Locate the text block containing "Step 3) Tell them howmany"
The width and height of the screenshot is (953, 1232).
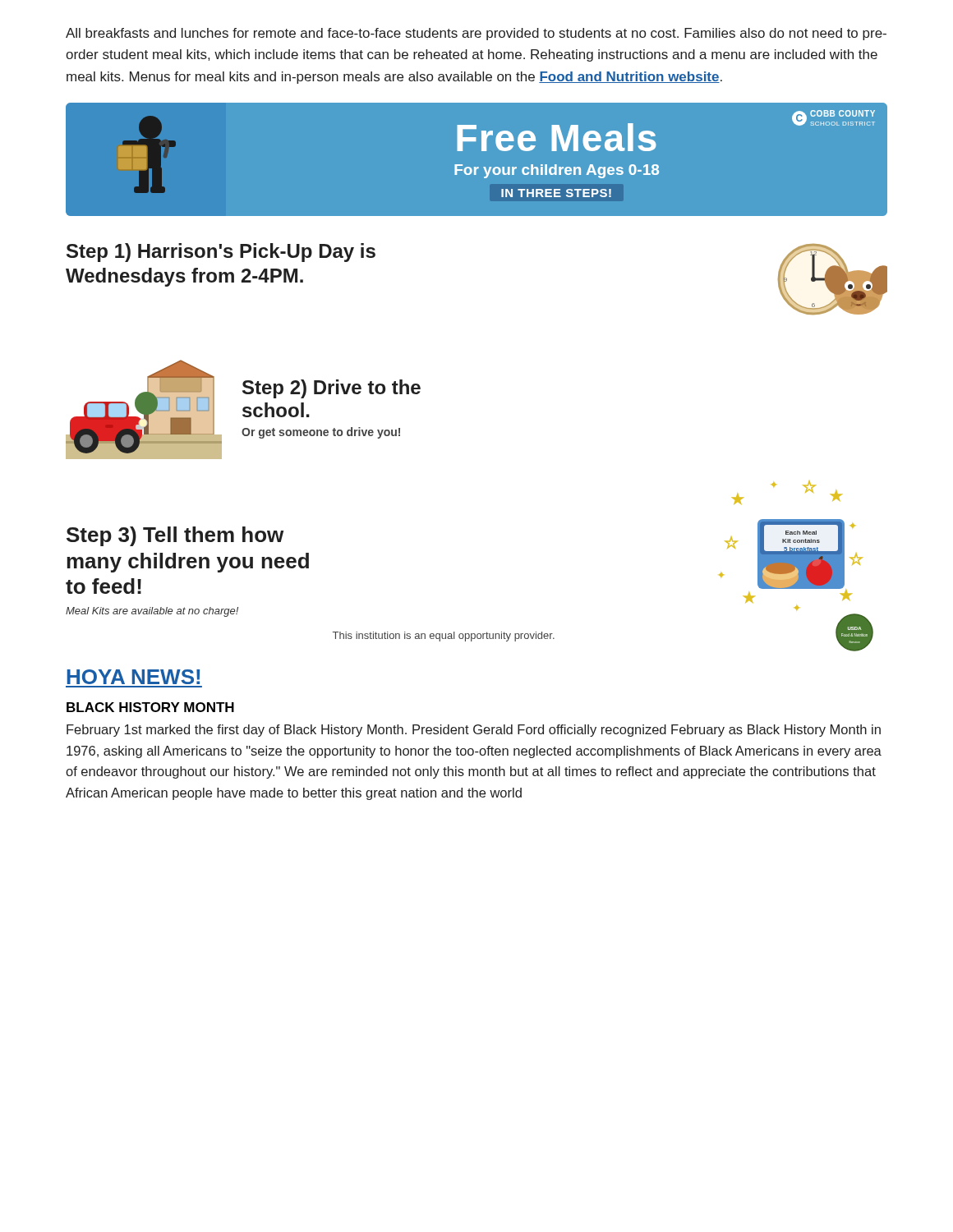pos(188,561)
